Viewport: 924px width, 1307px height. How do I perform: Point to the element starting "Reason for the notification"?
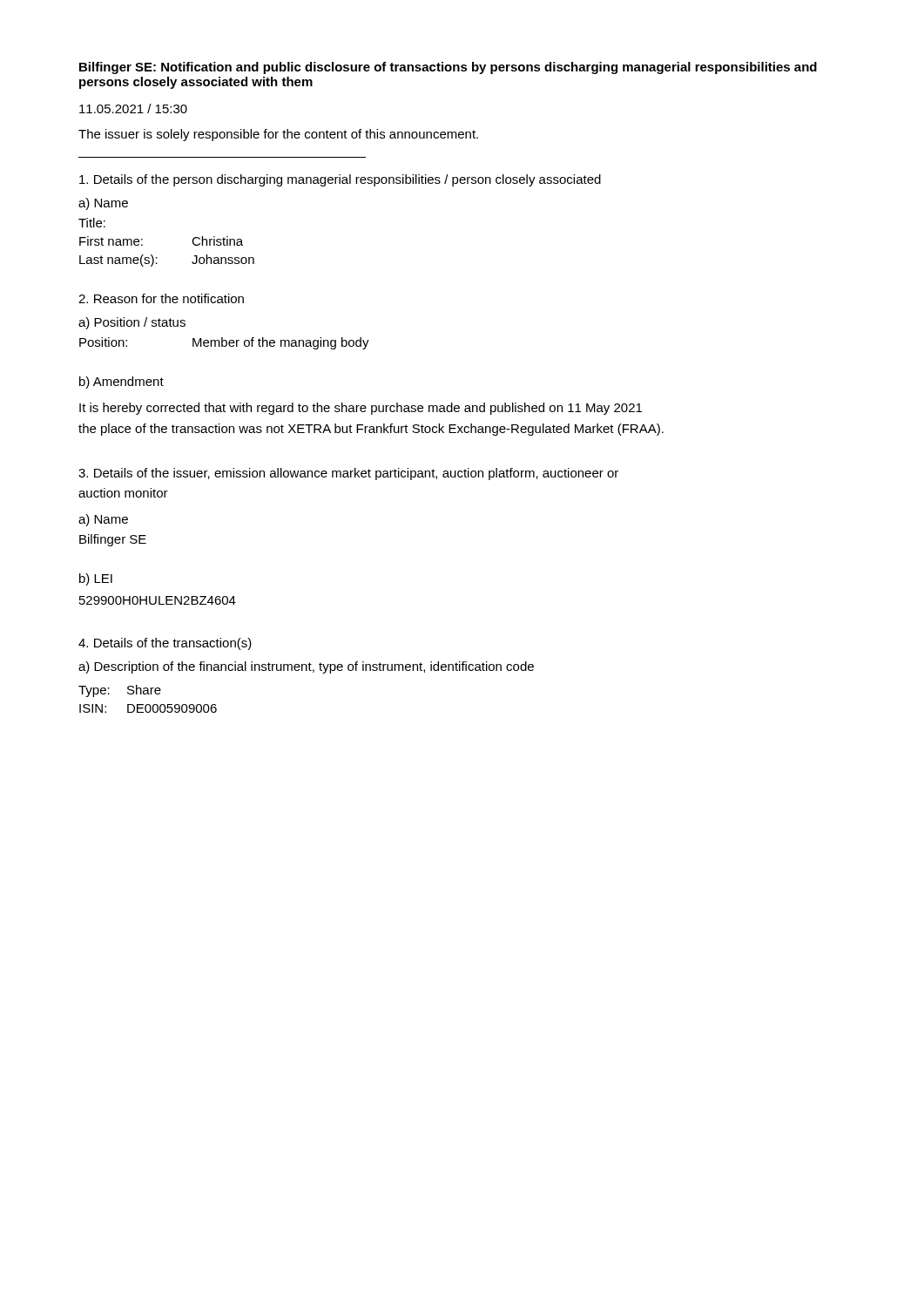click(162, 298)
